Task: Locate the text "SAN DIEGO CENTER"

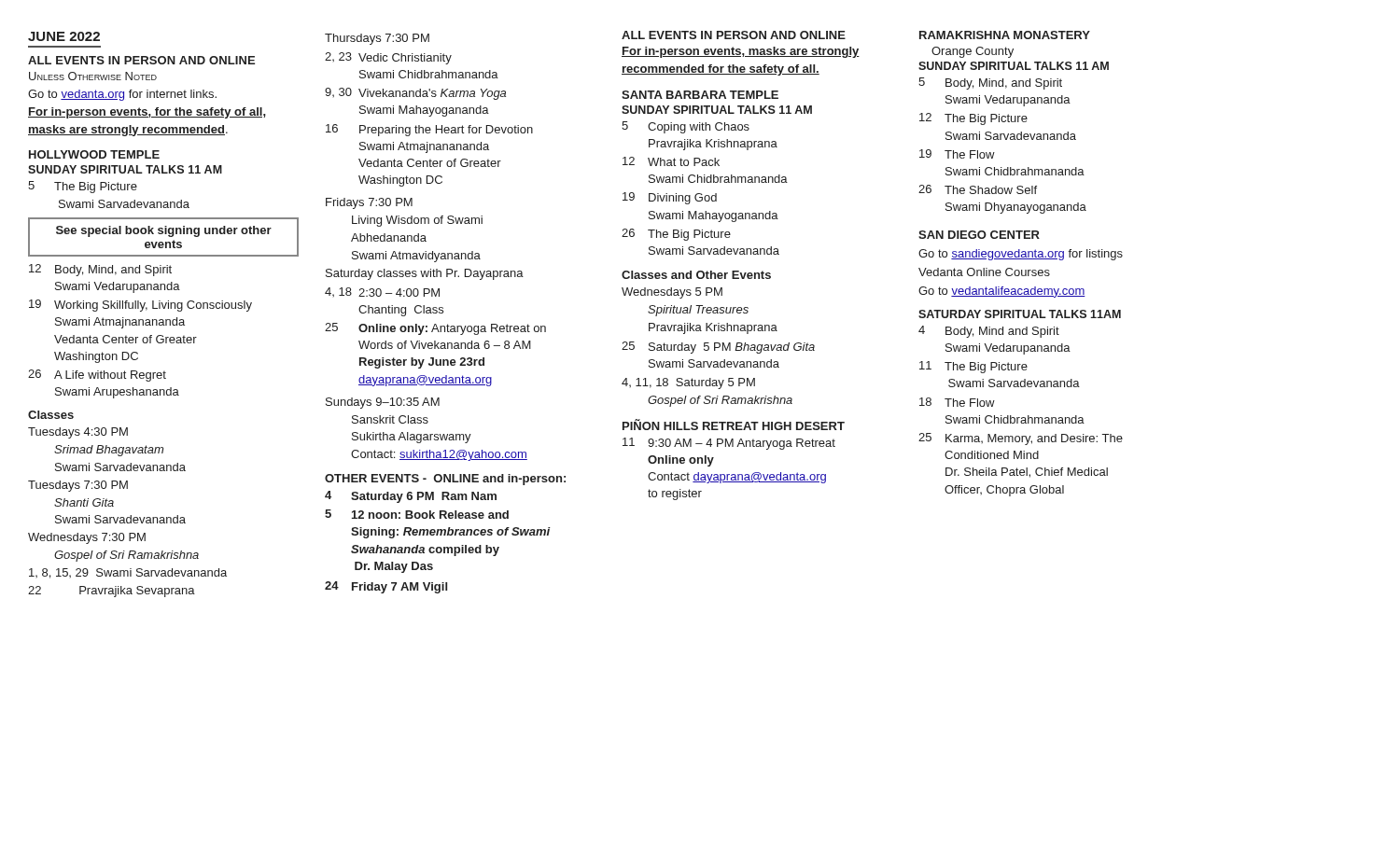Action: (979, 234)
